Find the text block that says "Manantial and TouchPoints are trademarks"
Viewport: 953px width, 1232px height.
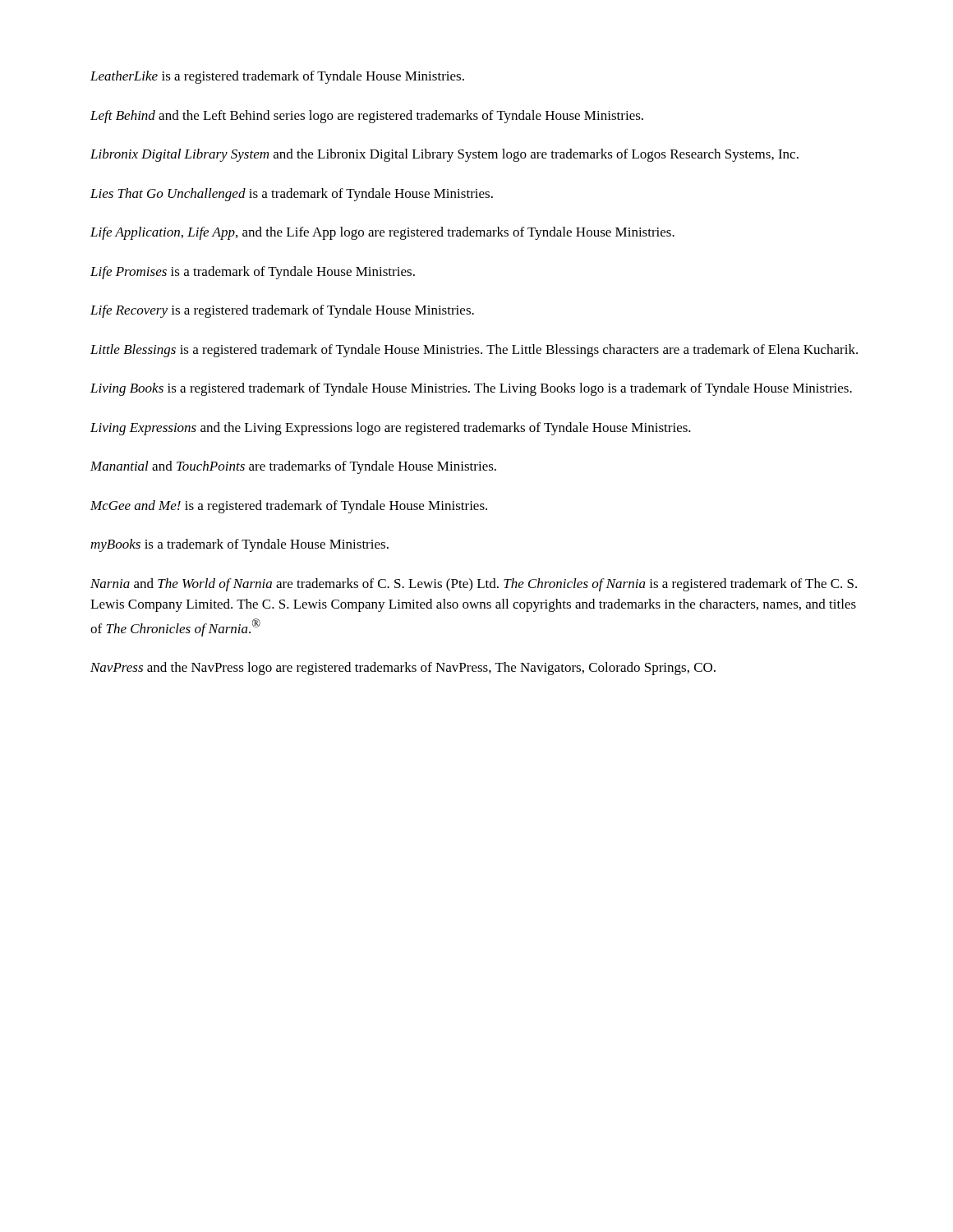pos(294,466)
